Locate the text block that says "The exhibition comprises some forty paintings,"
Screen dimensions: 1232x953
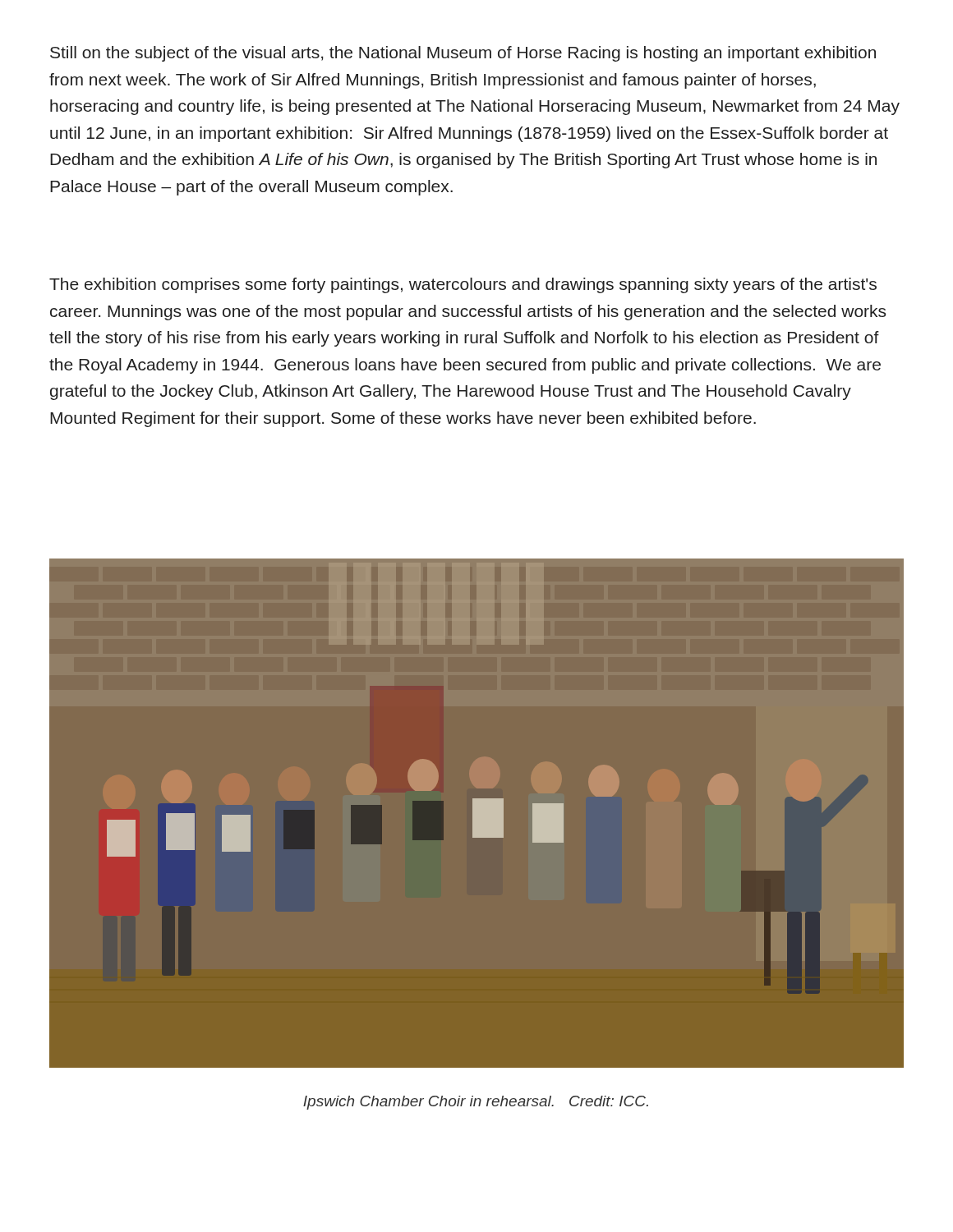(468, 351)
